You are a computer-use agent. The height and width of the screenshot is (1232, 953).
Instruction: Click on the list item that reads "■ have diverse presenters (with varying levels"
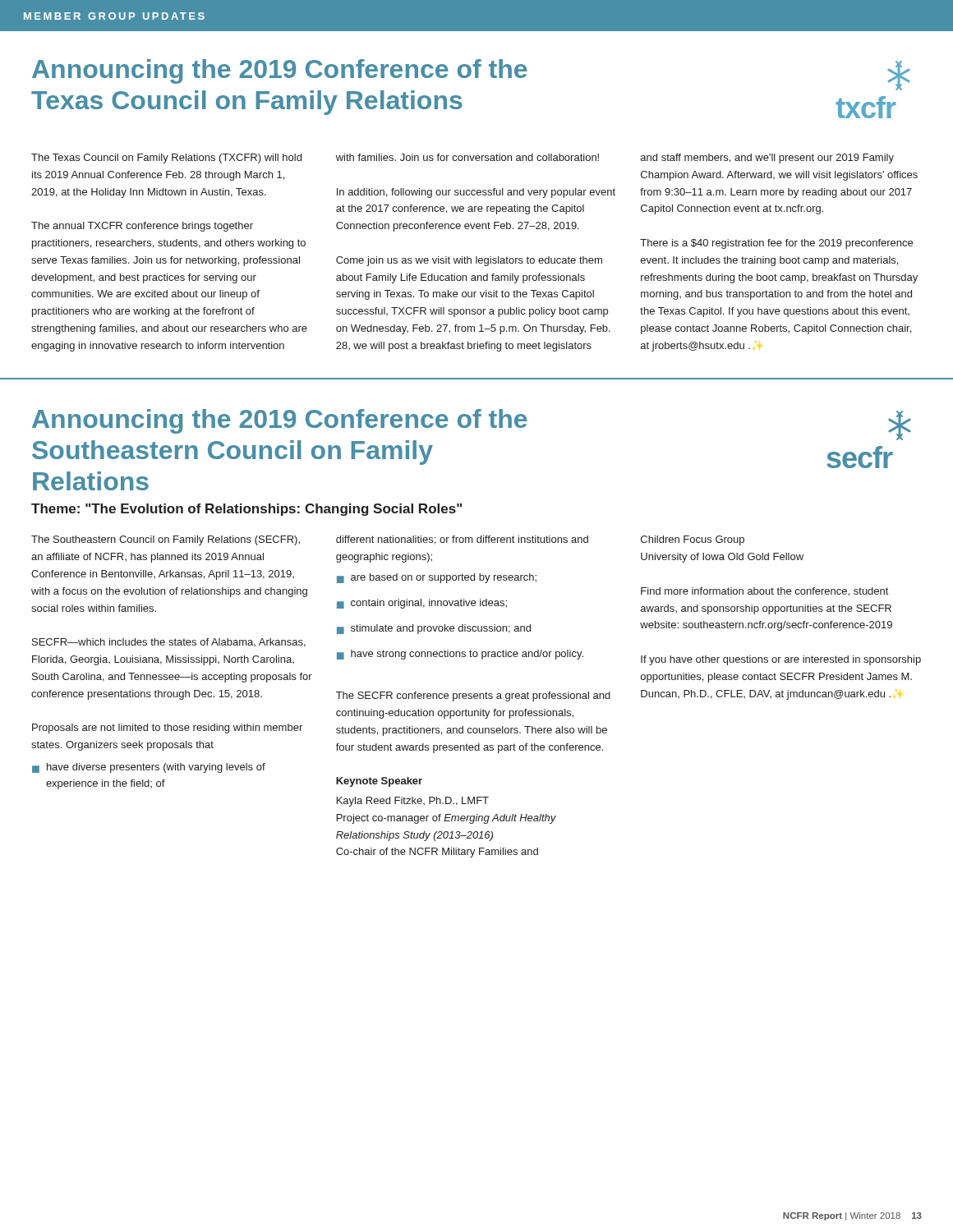tap(172, 775)
